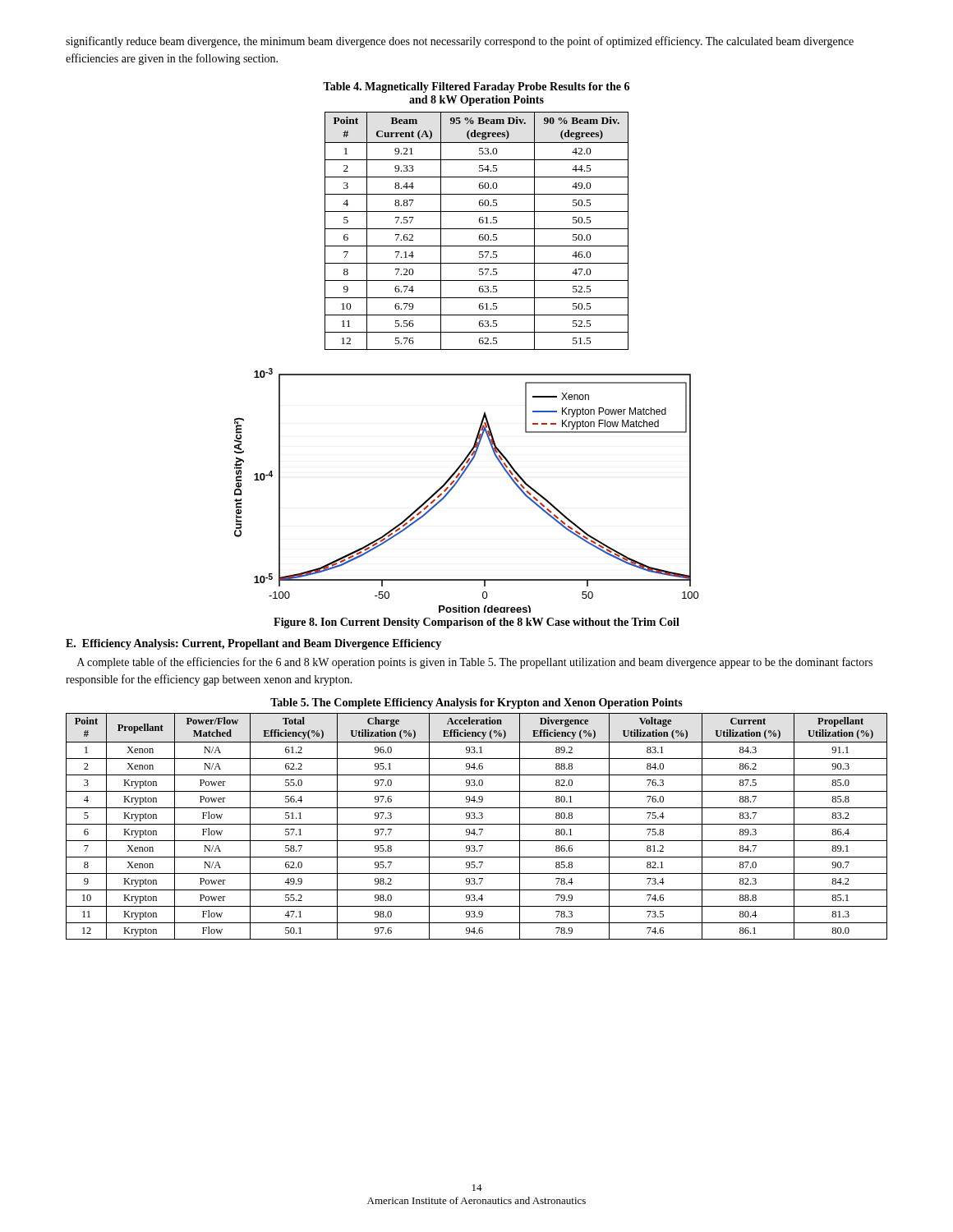Locate the text starting "Figure 8. Ion Current Density"

pos(476,622)
